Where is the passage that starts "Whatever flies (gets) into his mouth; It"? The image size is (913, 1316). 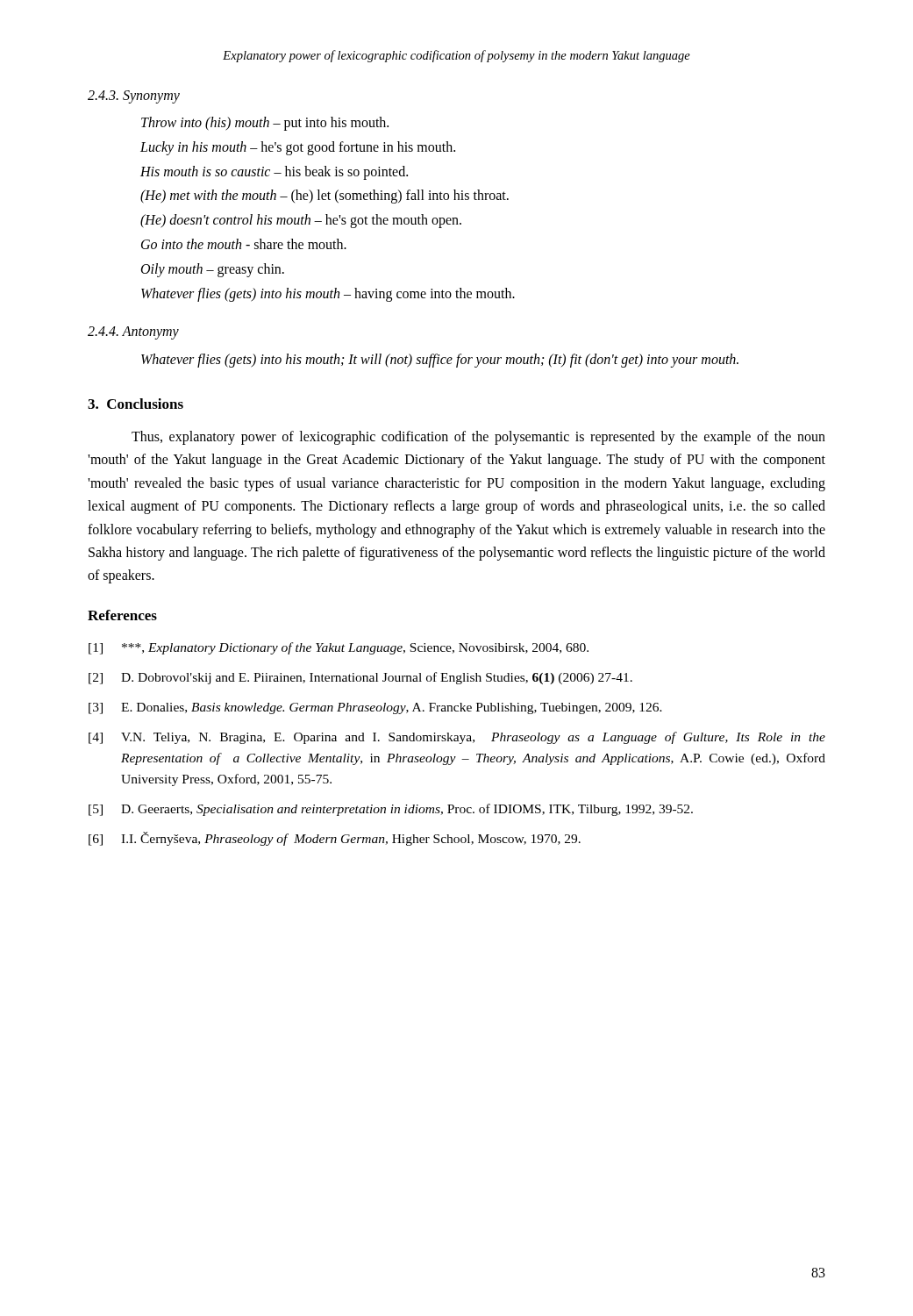tap(440, 360)
